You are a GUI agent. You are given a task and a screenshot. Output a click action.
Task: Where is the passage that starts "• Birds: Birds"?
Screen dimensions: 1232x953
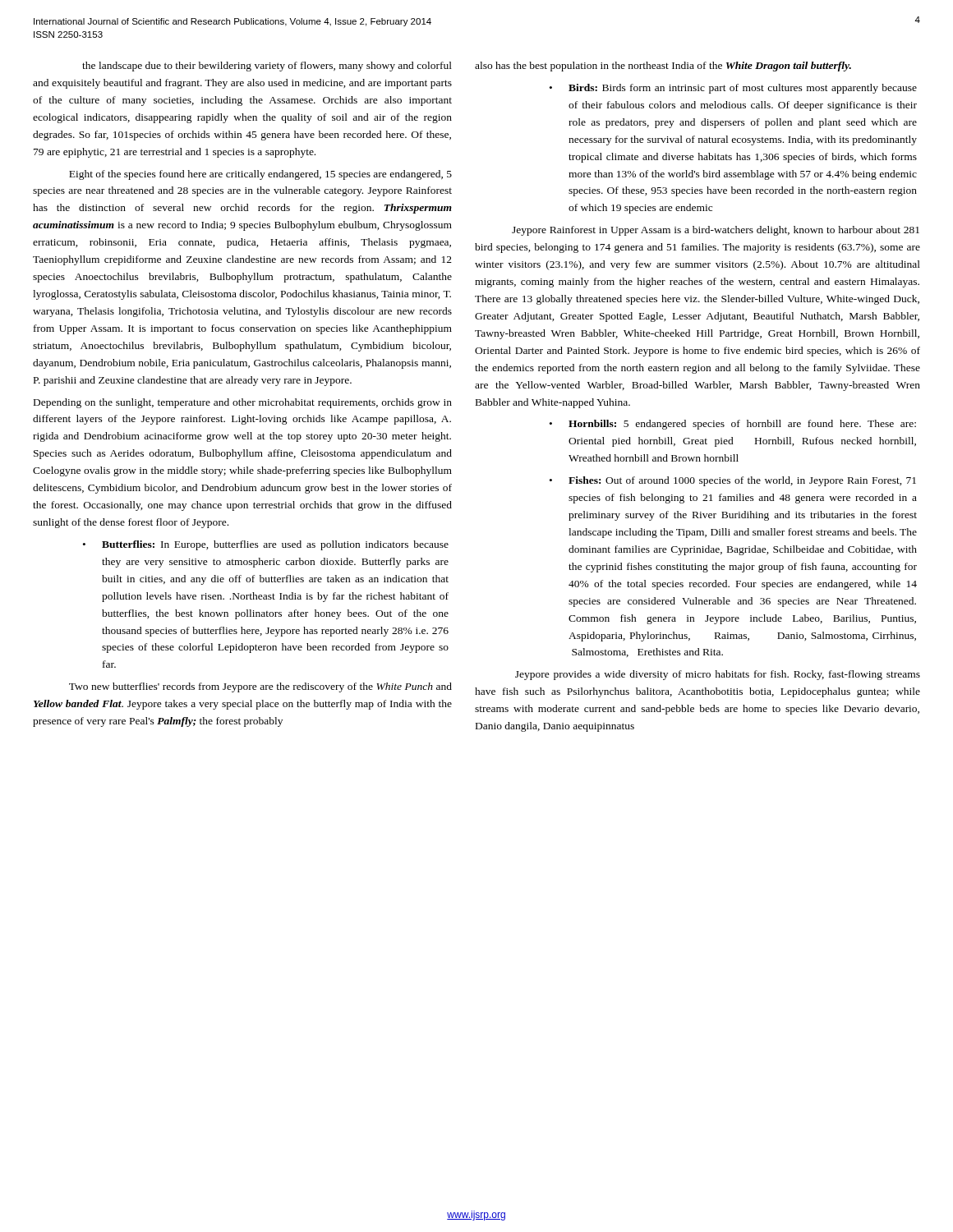[x=733, y=148]
